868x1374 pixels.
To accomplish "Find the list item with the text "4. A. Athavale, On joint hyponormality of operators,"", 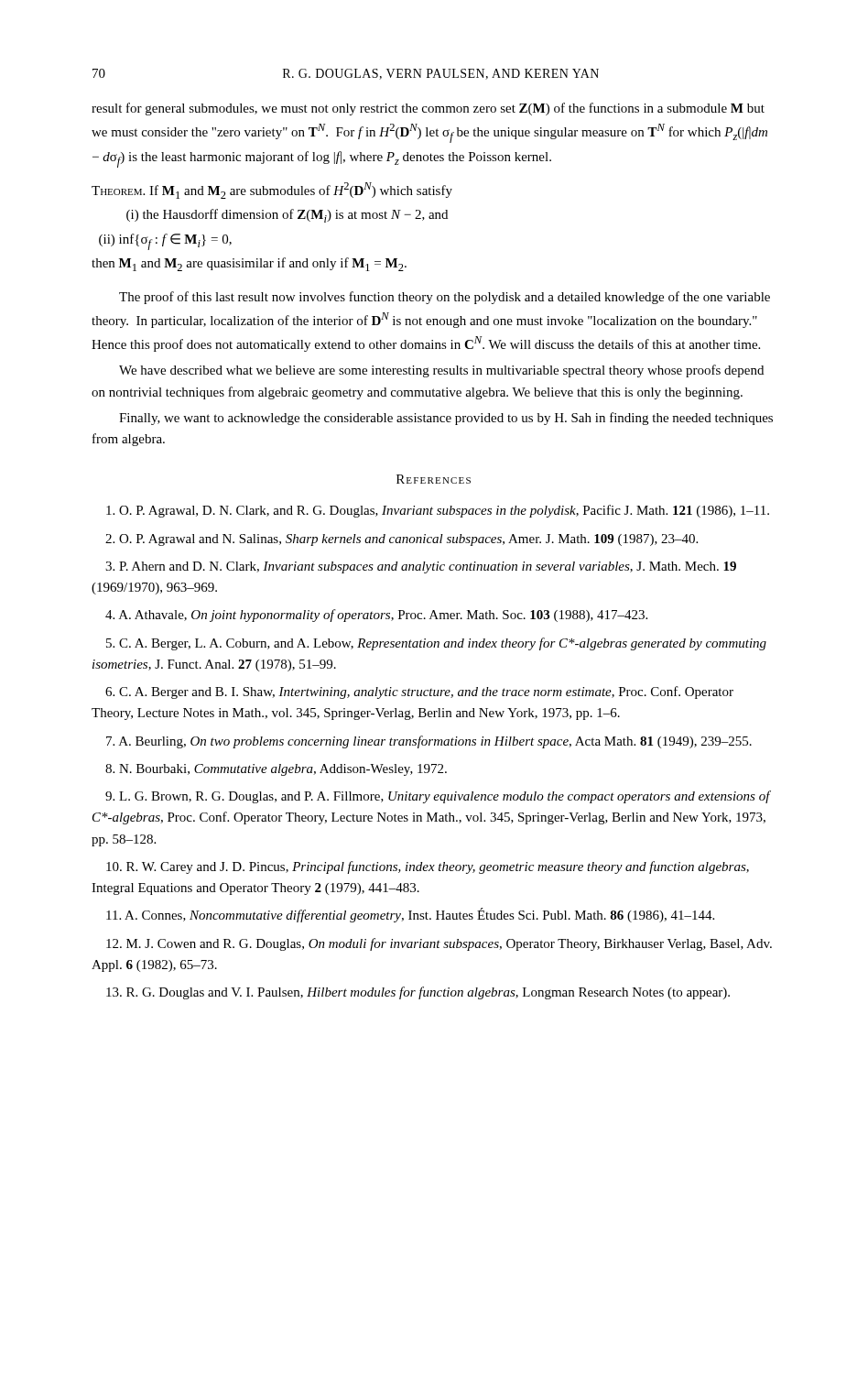I will (370, 615).
